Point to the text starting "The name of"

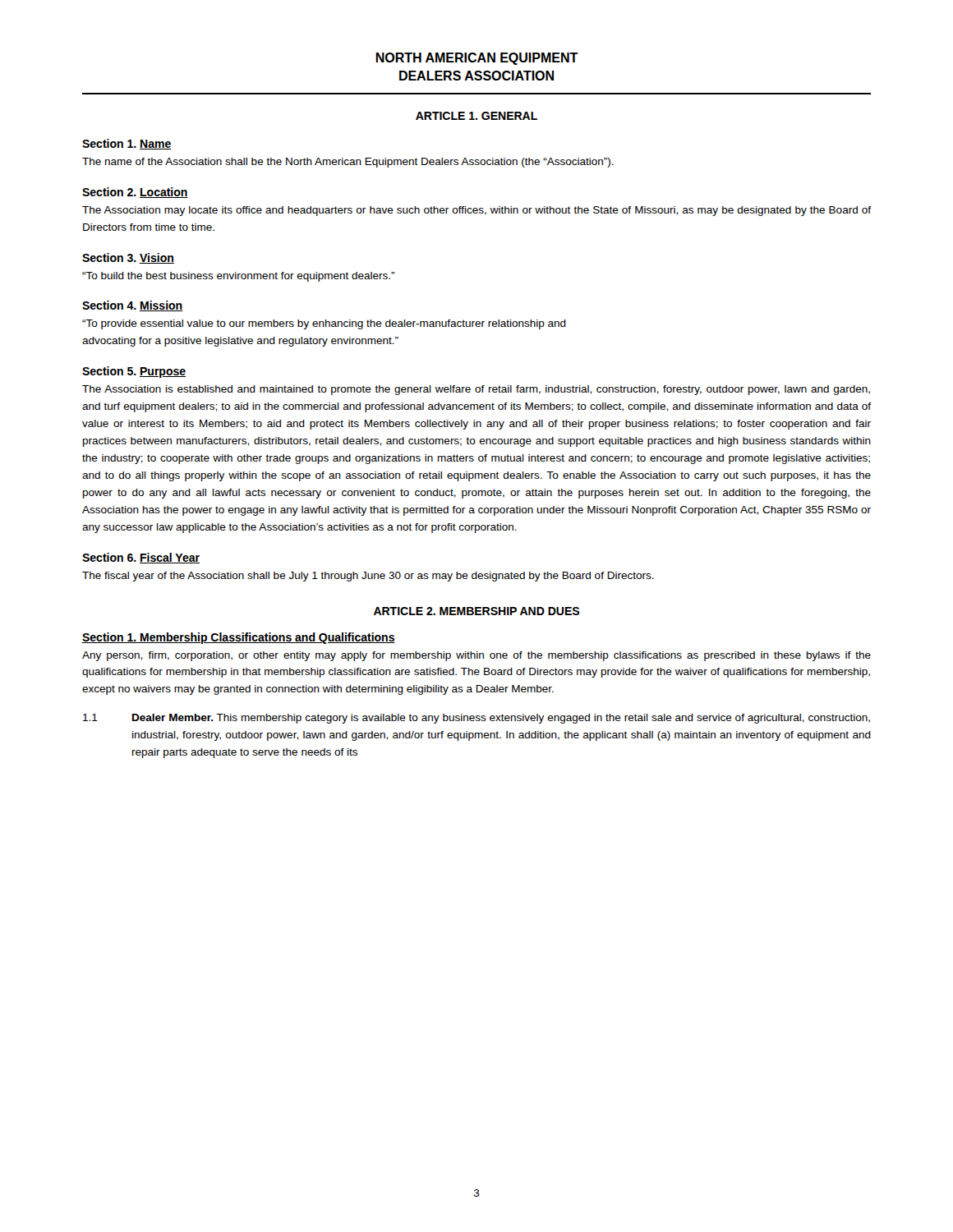click(348, 161)
